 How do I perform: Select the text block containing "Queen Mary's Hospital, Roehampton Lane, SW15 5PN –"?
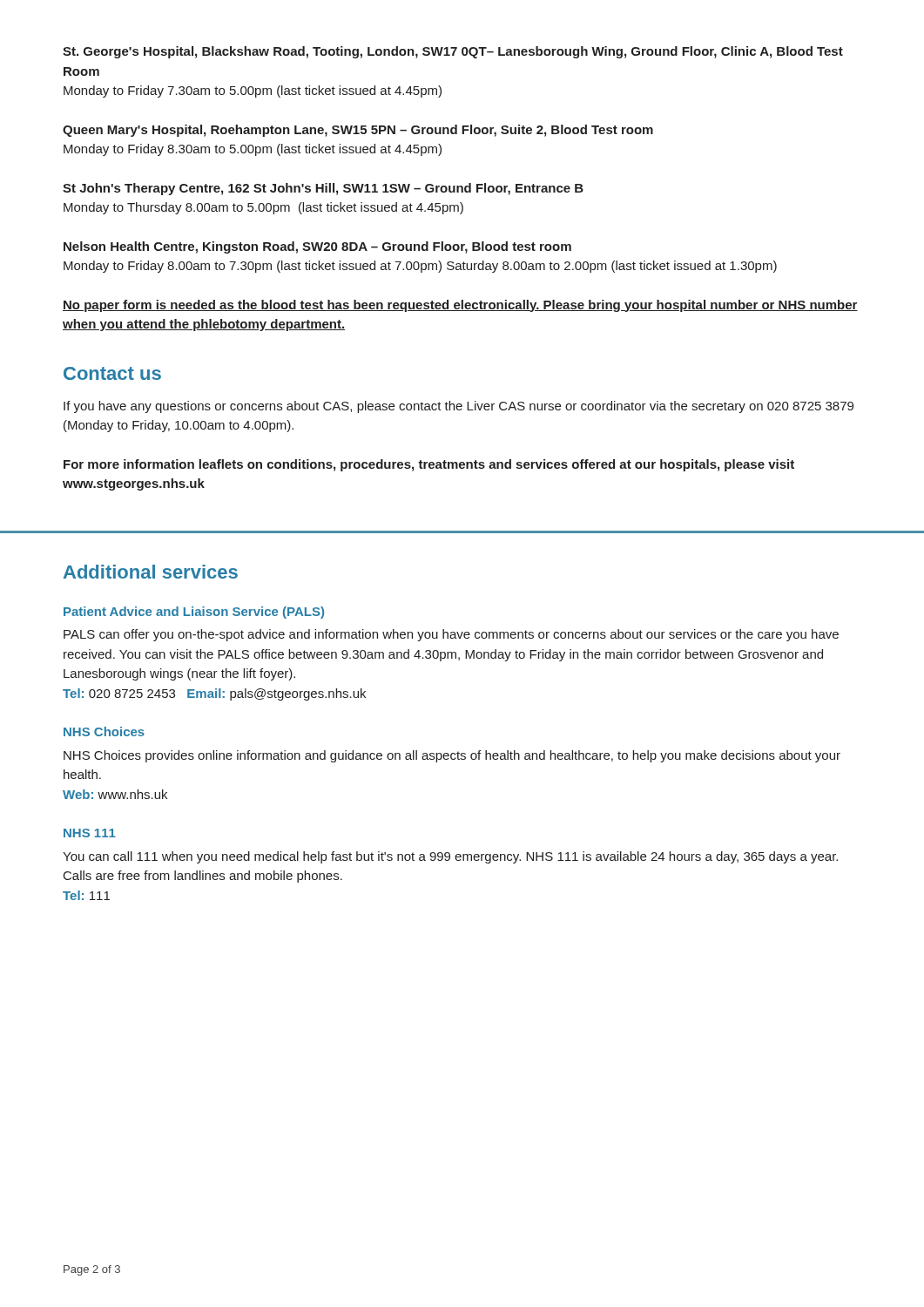click(462, 139)
